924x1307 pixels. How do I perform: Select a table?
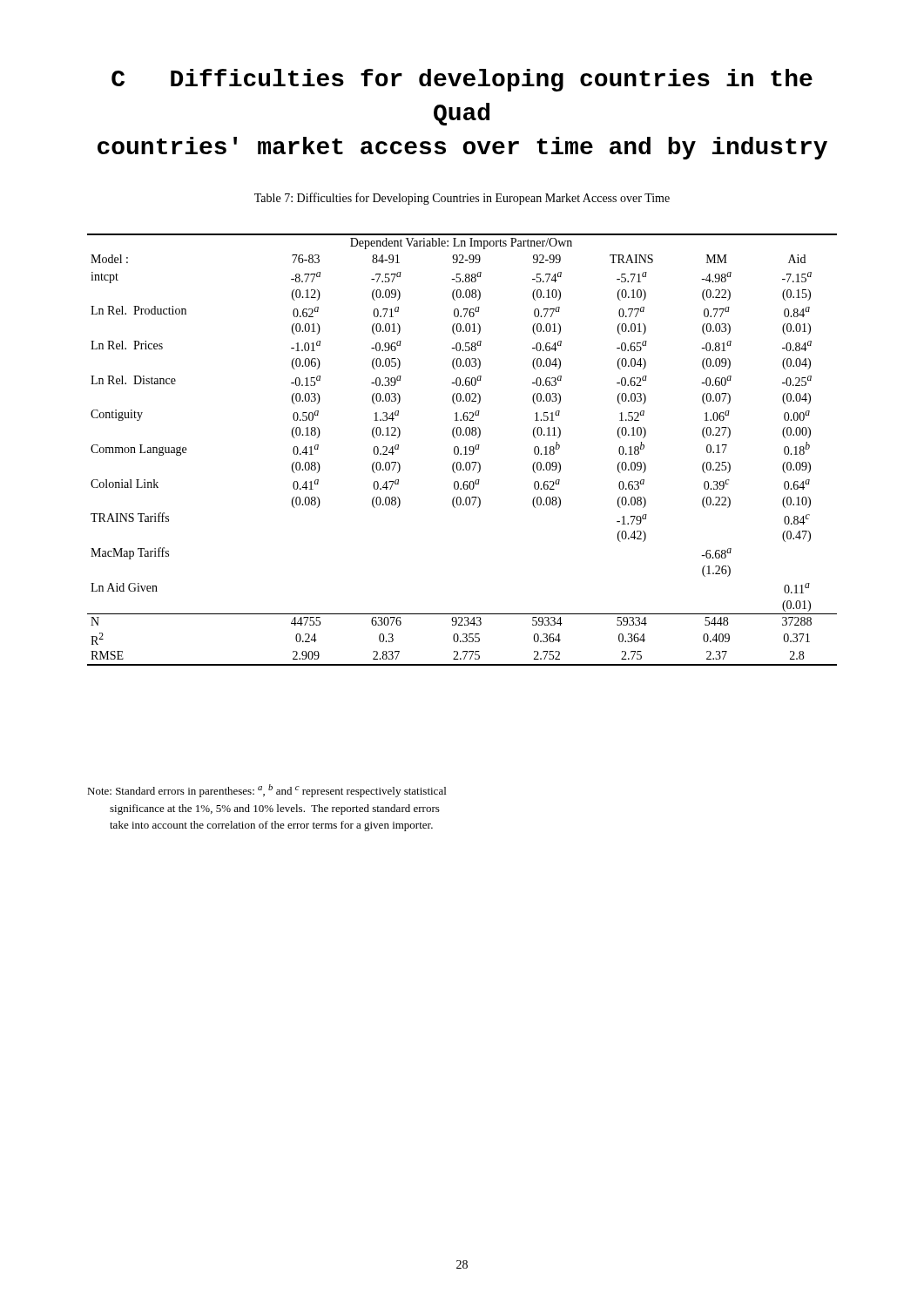pos(462,450)
